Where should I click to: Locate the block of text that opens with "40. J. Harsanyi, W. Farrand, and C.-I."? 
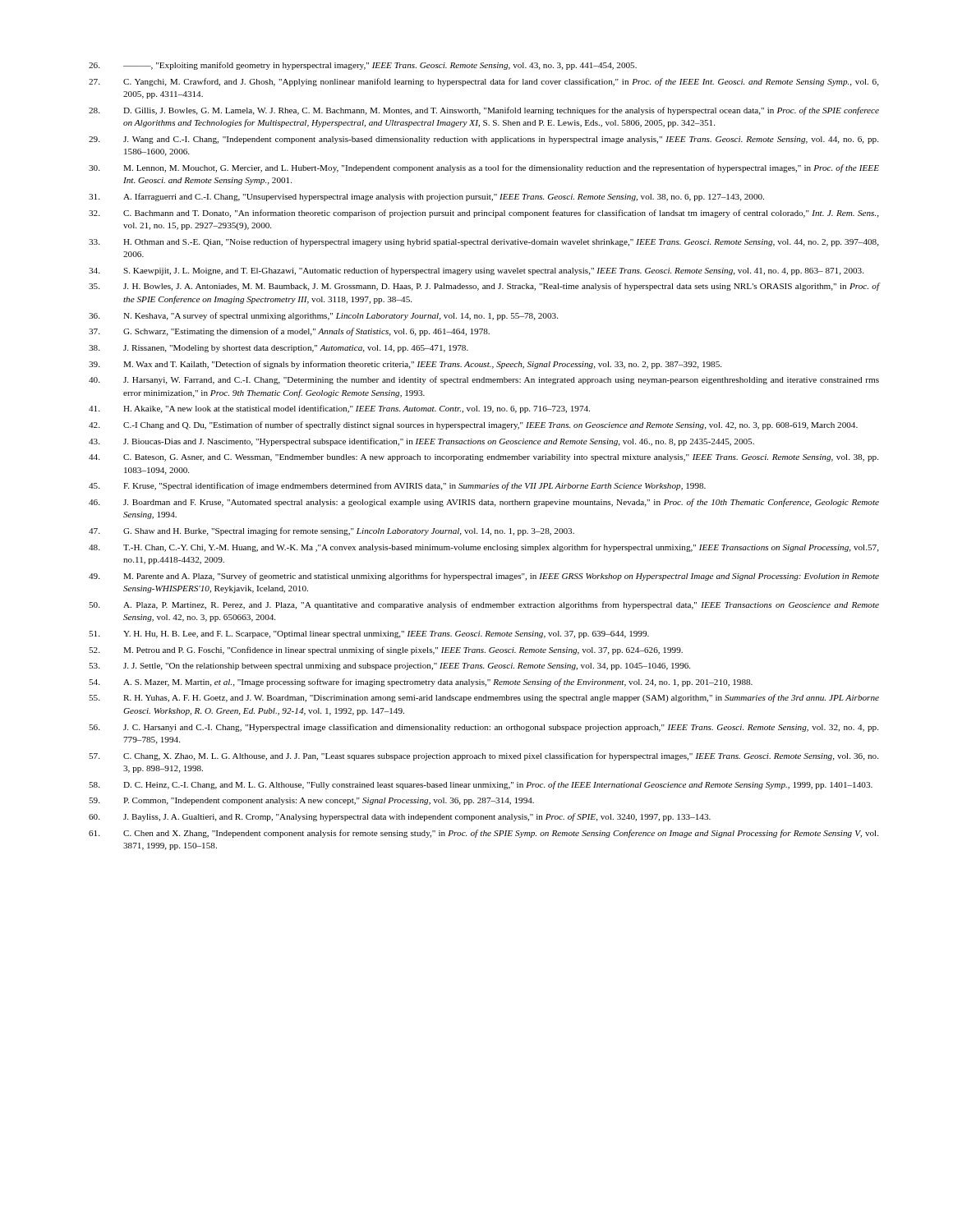tap(484, 386)
